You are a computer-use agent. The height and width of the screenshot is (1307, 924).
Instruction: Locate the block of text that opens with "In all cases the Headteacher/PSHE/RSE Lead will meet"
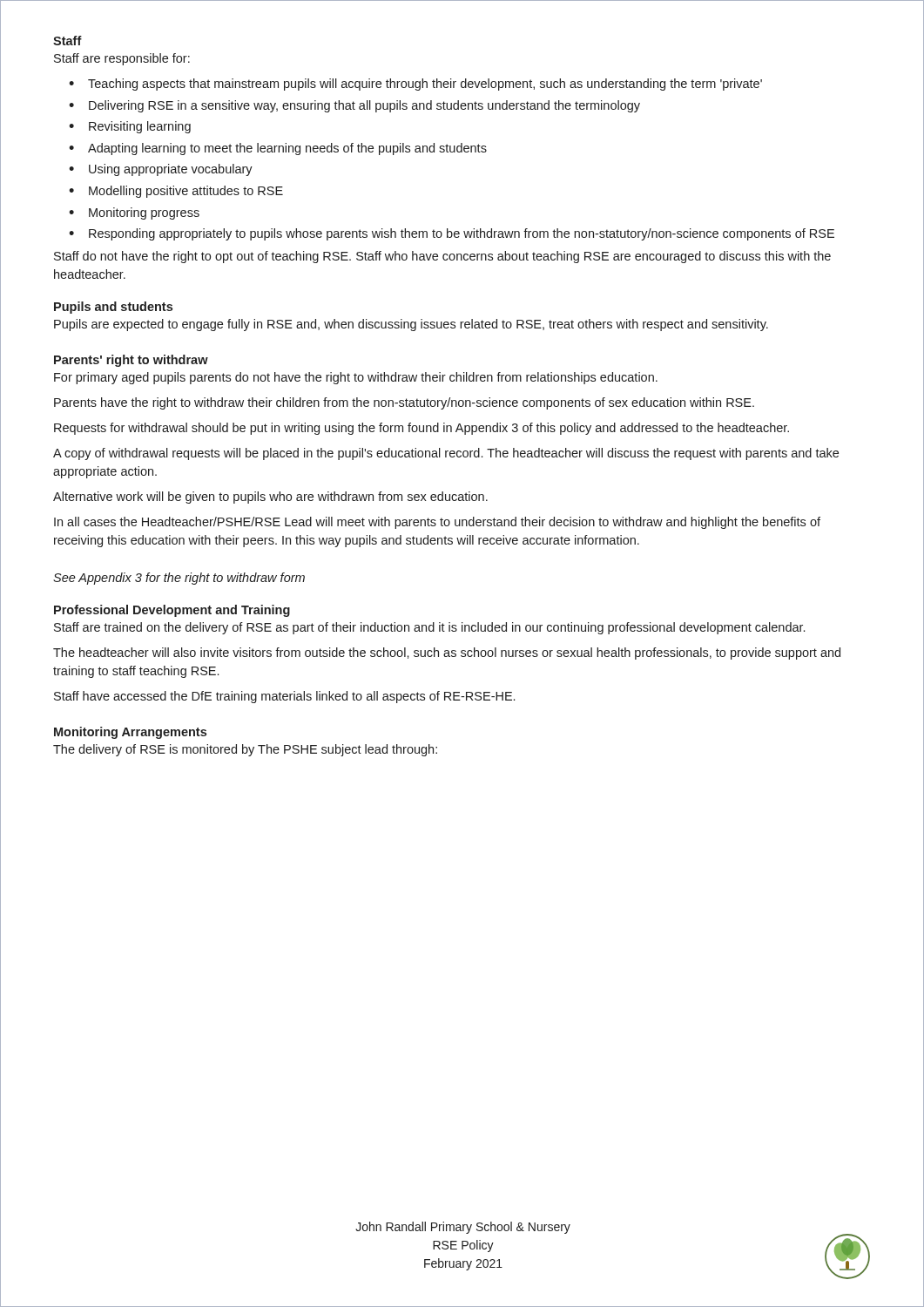tap(437, 531)
